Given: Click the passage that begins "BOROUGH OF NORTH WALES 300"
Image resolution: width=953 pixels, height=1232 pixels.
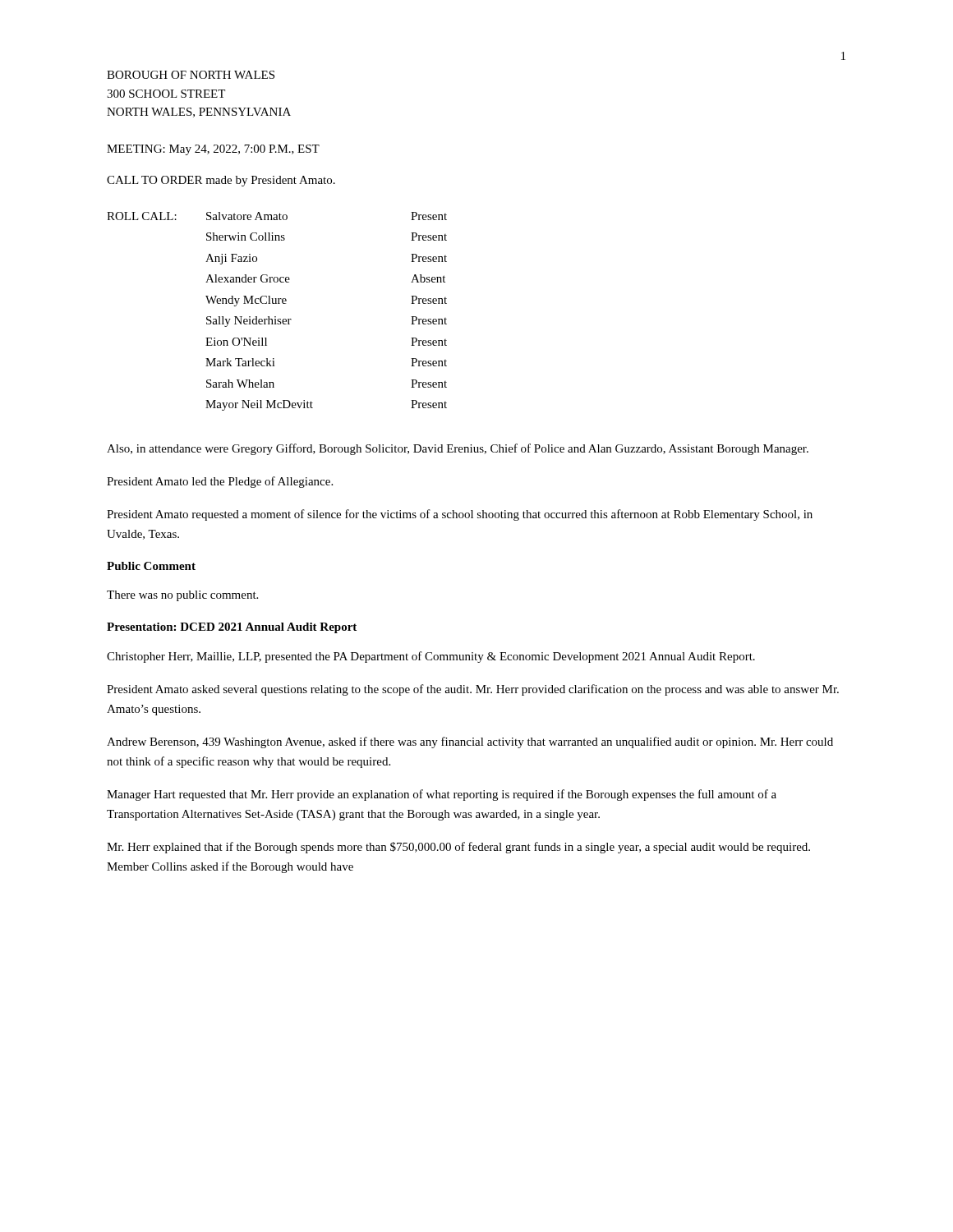Looking at the screenshot, I should [199, 93].
